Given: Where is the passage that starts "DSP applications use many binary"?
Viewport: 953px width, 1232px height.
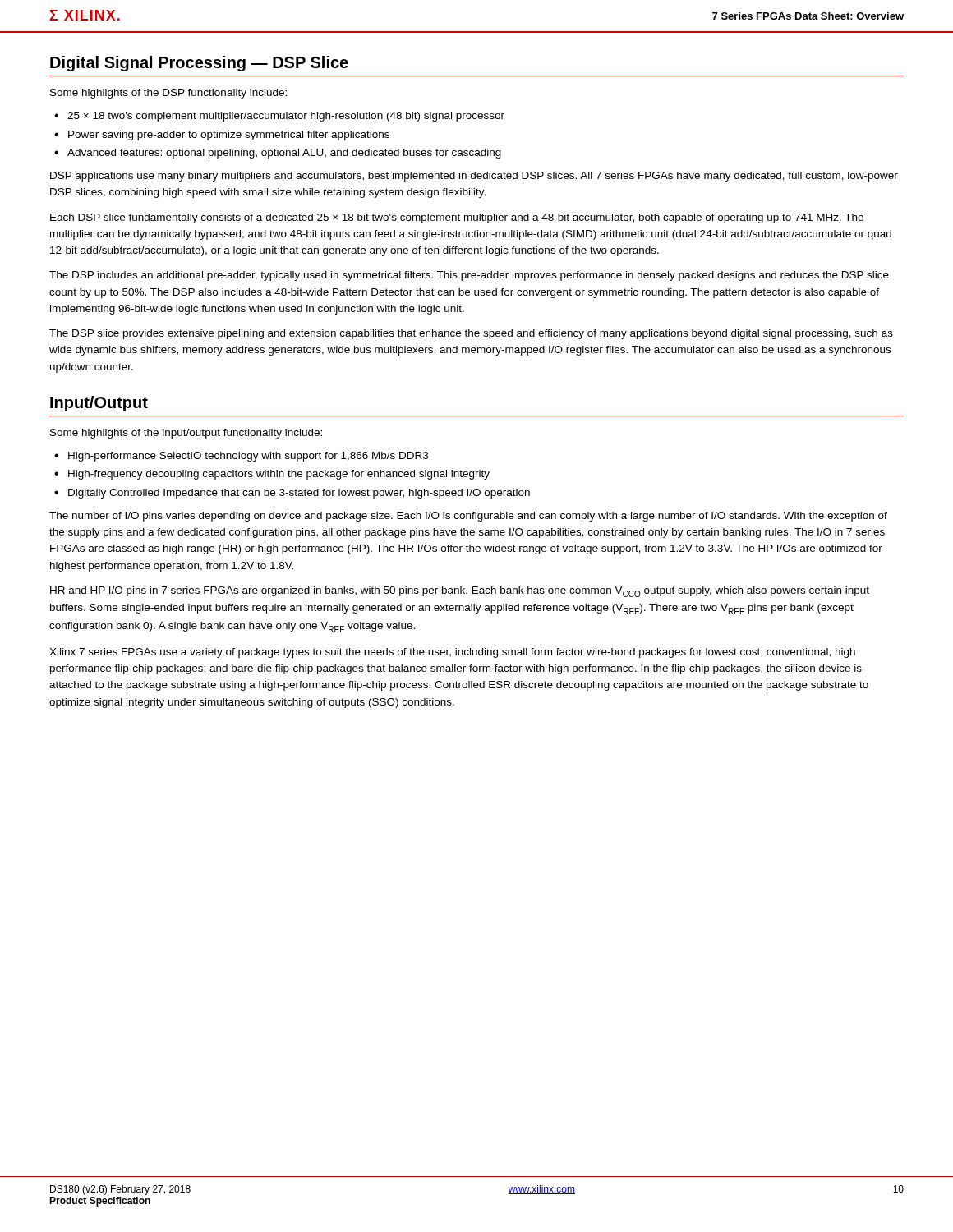Looking at the screenshot, I should coord(476,184).
